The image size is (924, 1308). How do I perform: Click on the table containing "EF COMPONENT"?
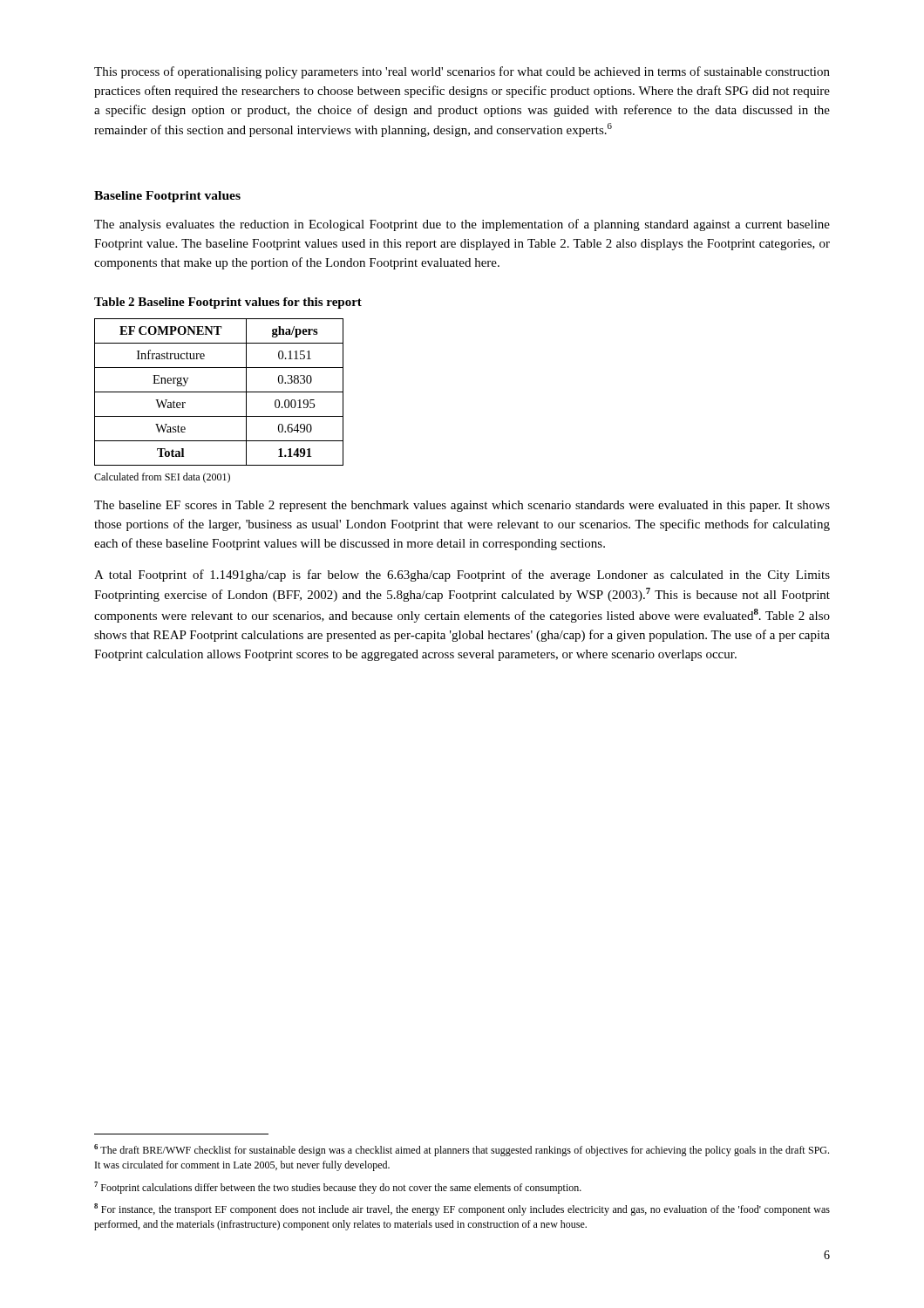462,392
